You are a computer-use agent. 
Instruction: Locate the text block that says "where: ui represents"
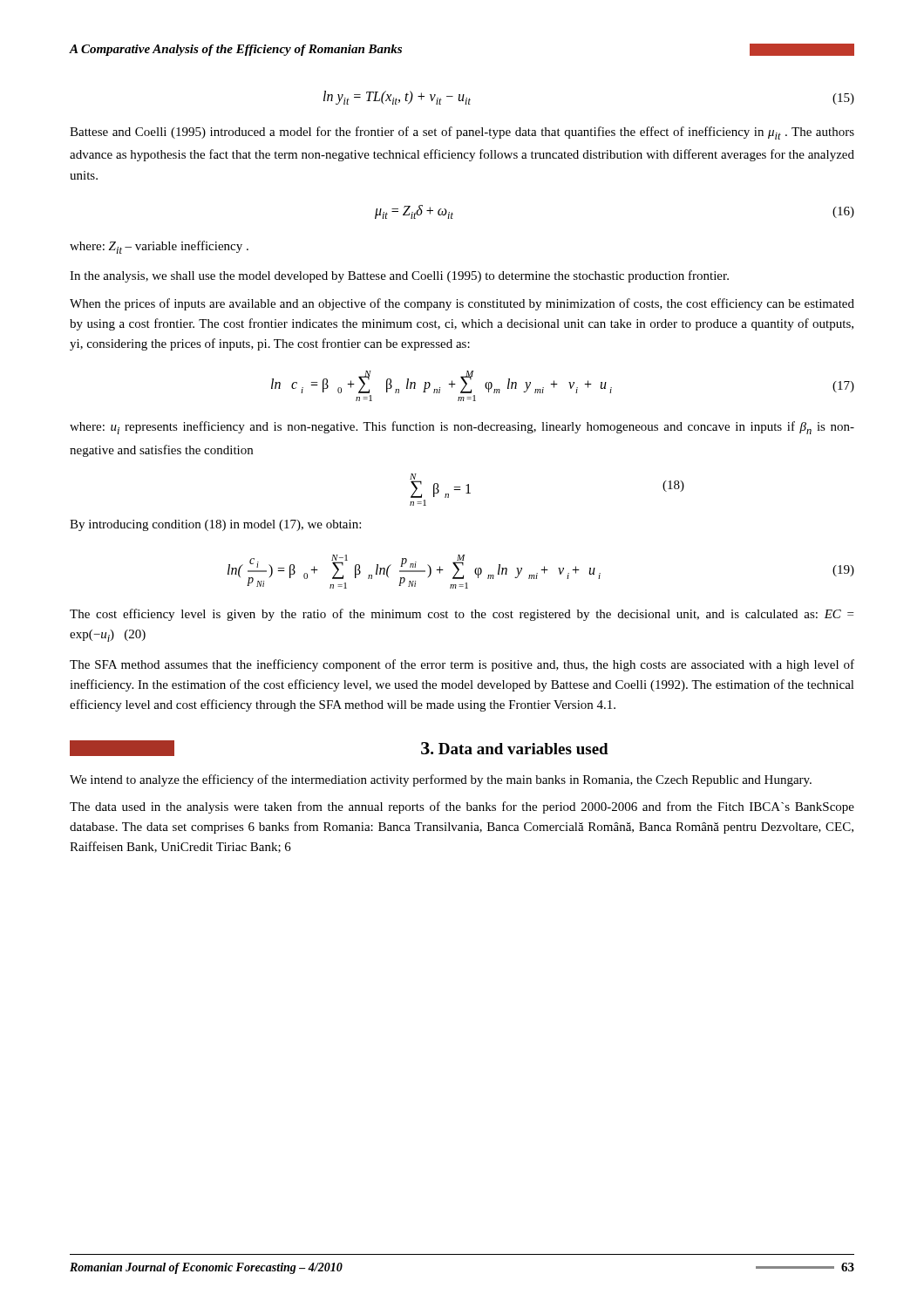(x=462, y=439)
